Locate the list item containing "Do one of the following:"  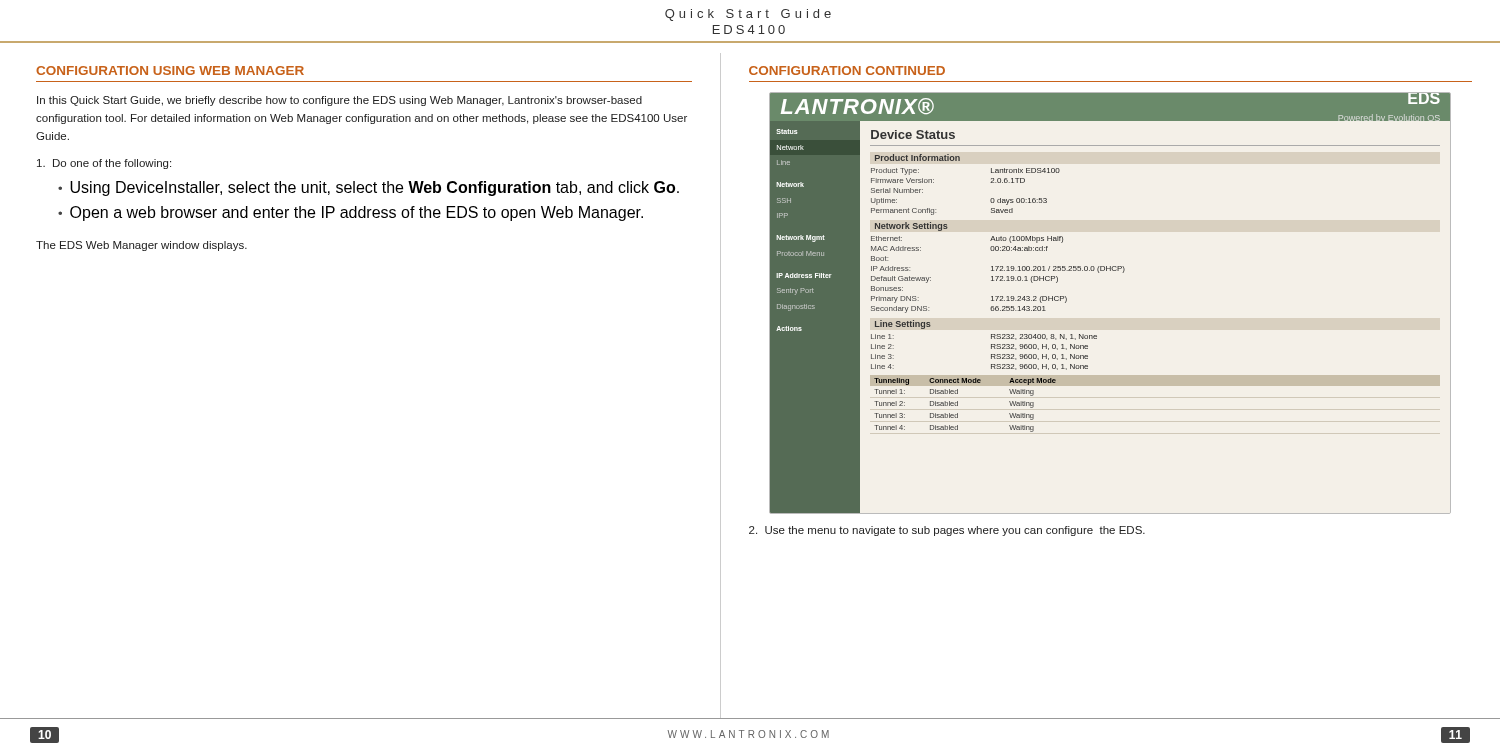coord(104,163)
